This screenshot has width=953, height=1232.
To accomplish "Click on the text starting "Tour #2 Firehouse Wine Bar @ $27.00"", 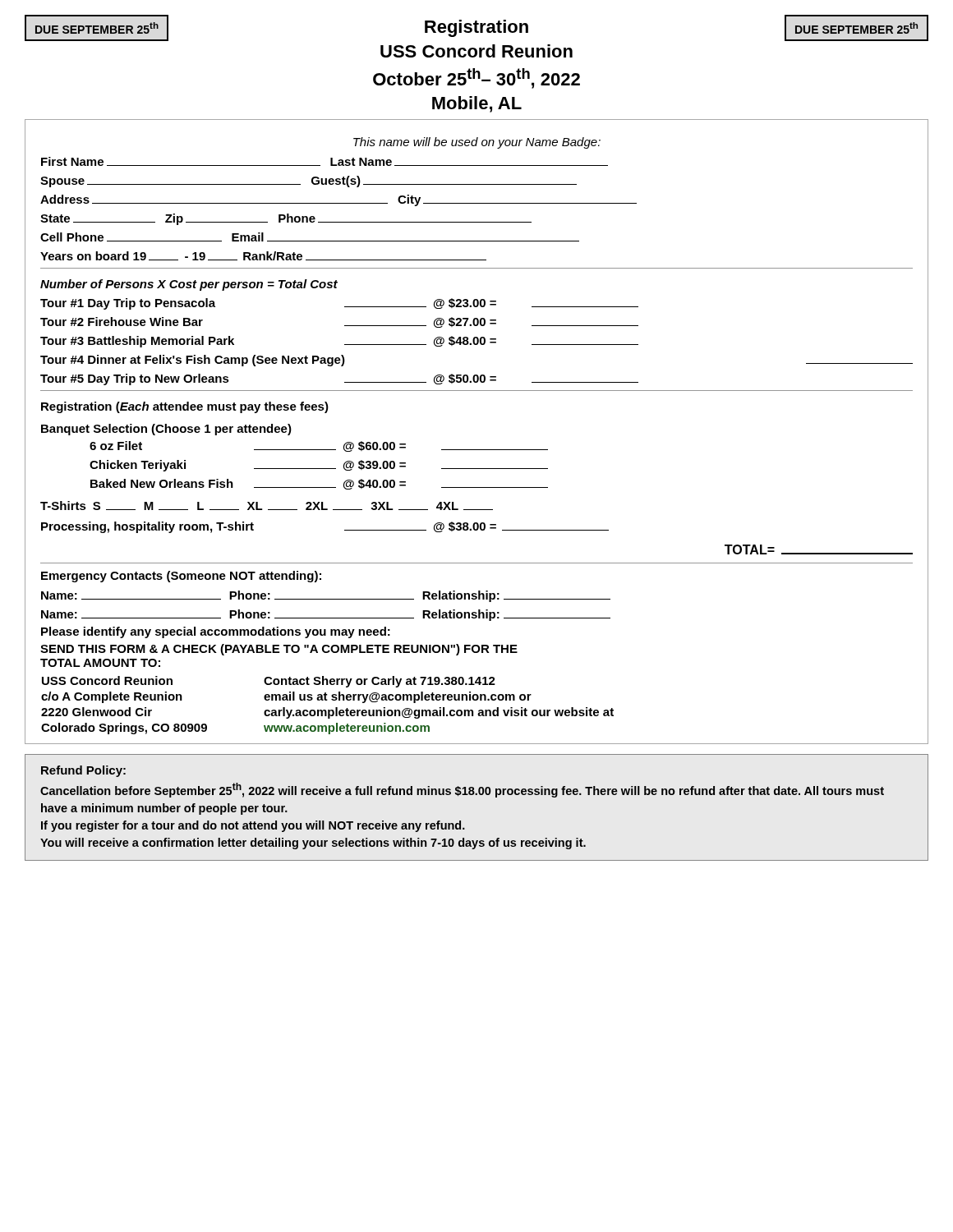I will pos(339,321).
